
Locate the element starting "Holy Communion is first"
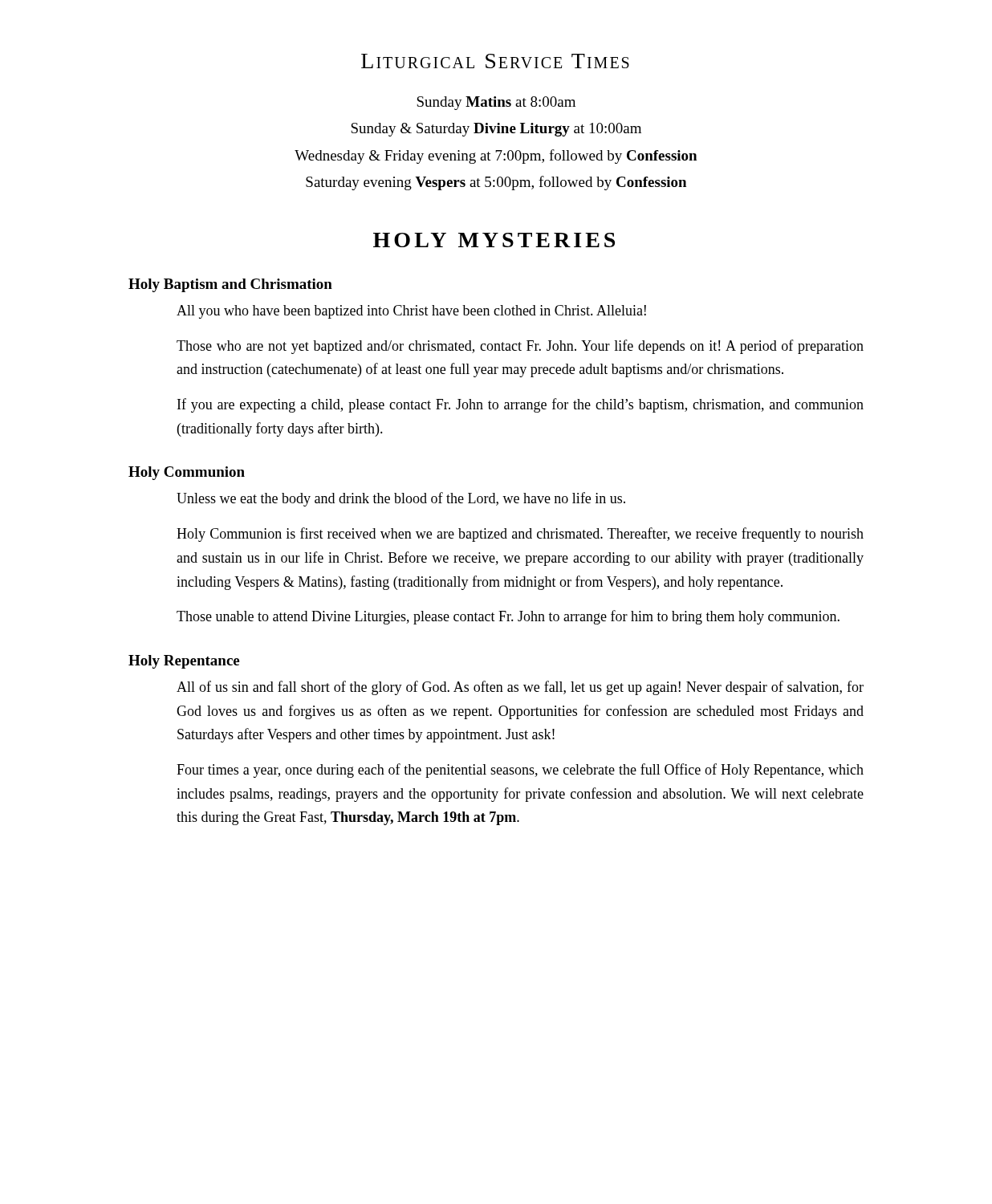click(520, 558)
